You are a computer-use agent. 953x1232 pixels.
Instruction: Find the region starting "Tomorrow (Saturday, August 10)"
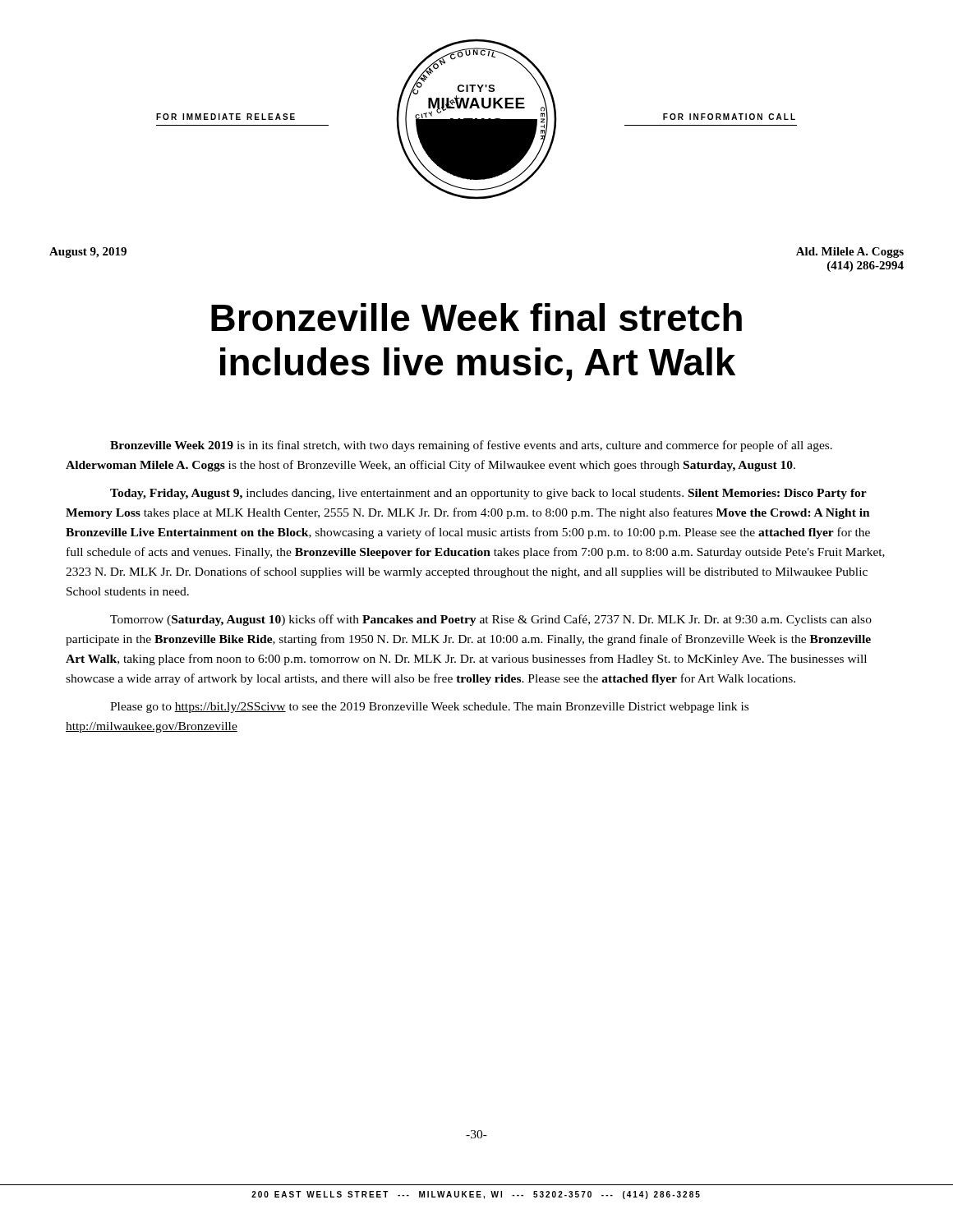pos(469,649)
